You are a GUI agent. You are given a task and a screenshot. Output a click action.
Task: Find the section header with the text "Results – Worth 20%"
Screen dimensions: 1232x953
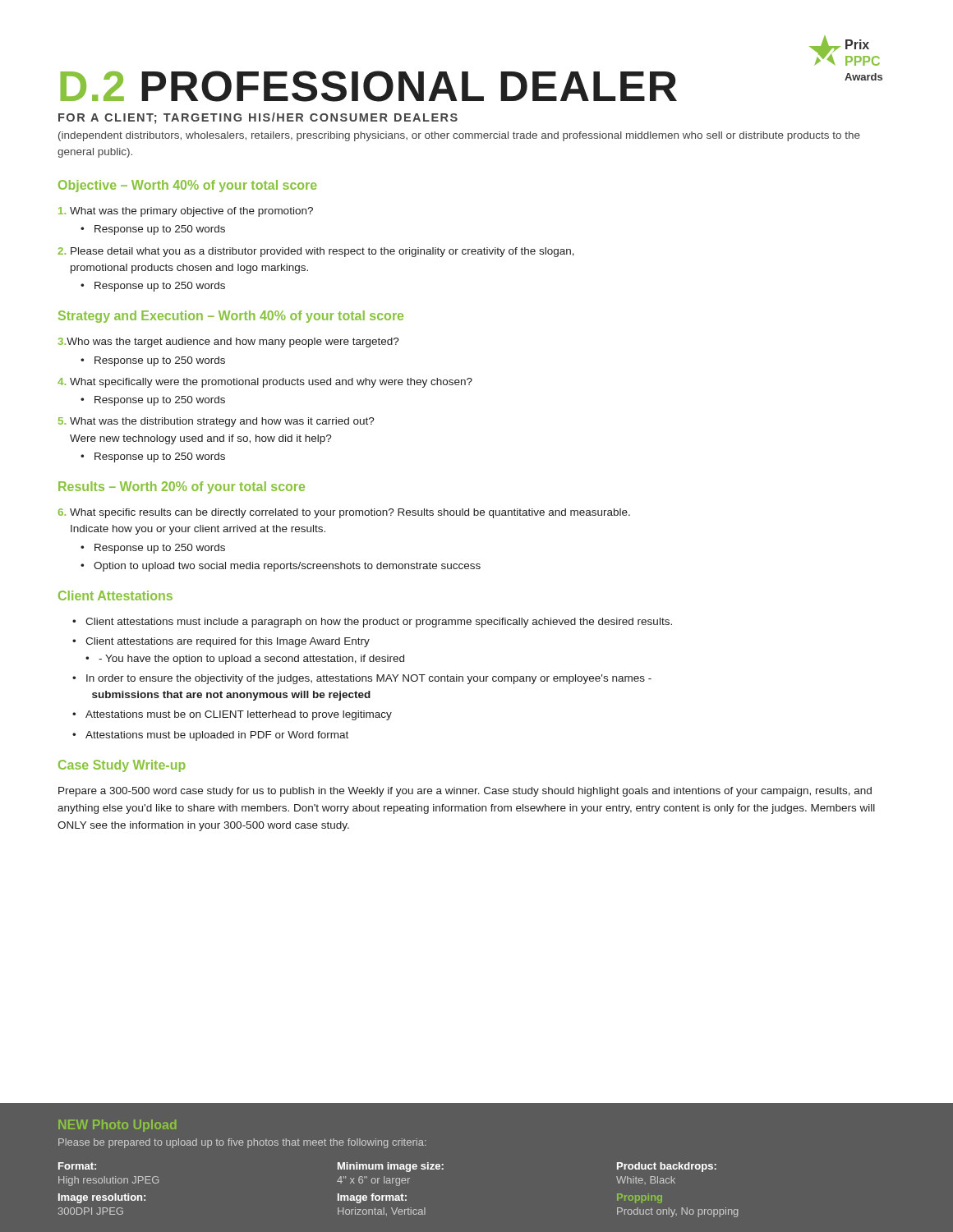pyautogui.click(x=182, y=487)
